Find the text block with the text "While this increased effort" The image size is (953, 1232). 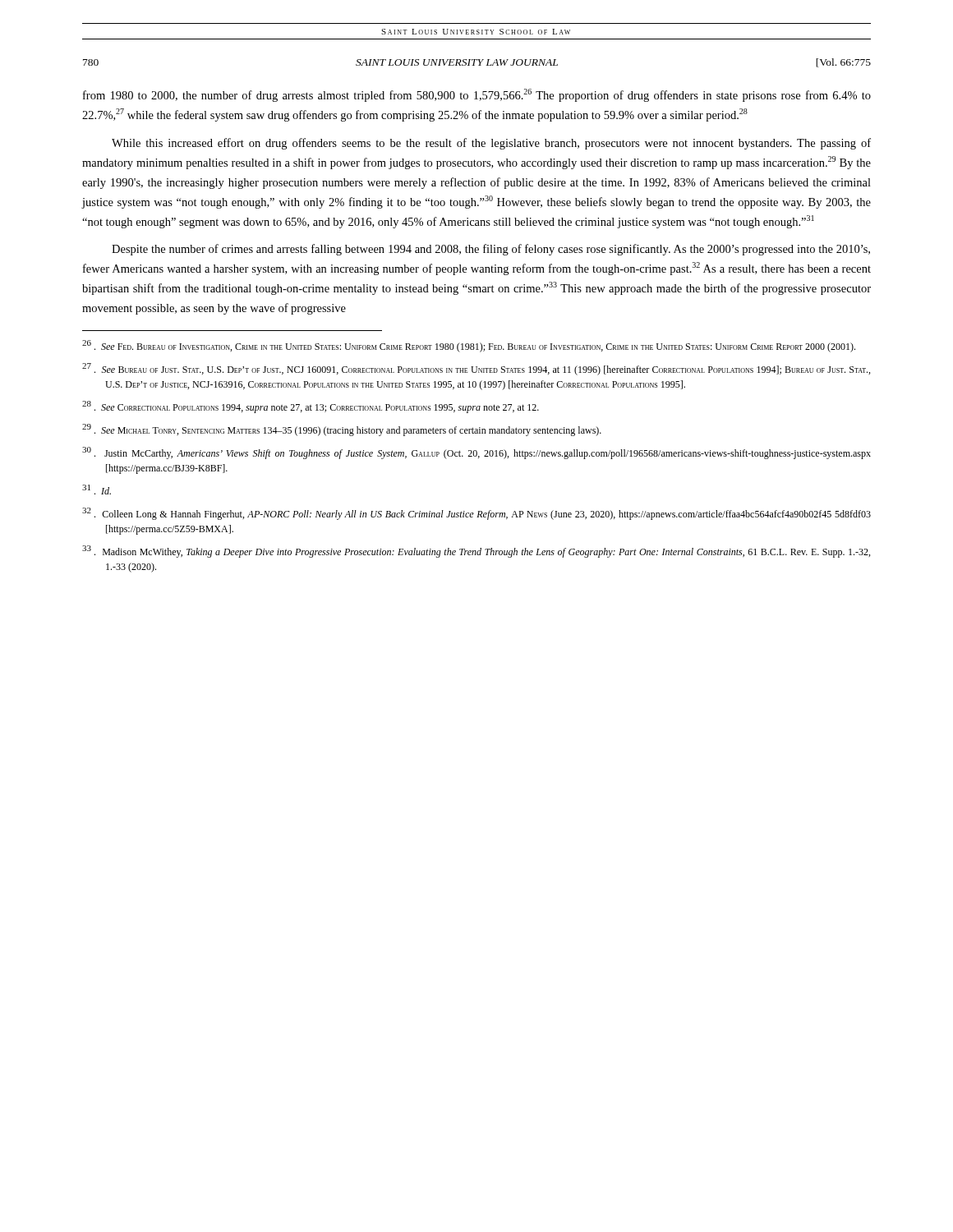coord(476,182)
